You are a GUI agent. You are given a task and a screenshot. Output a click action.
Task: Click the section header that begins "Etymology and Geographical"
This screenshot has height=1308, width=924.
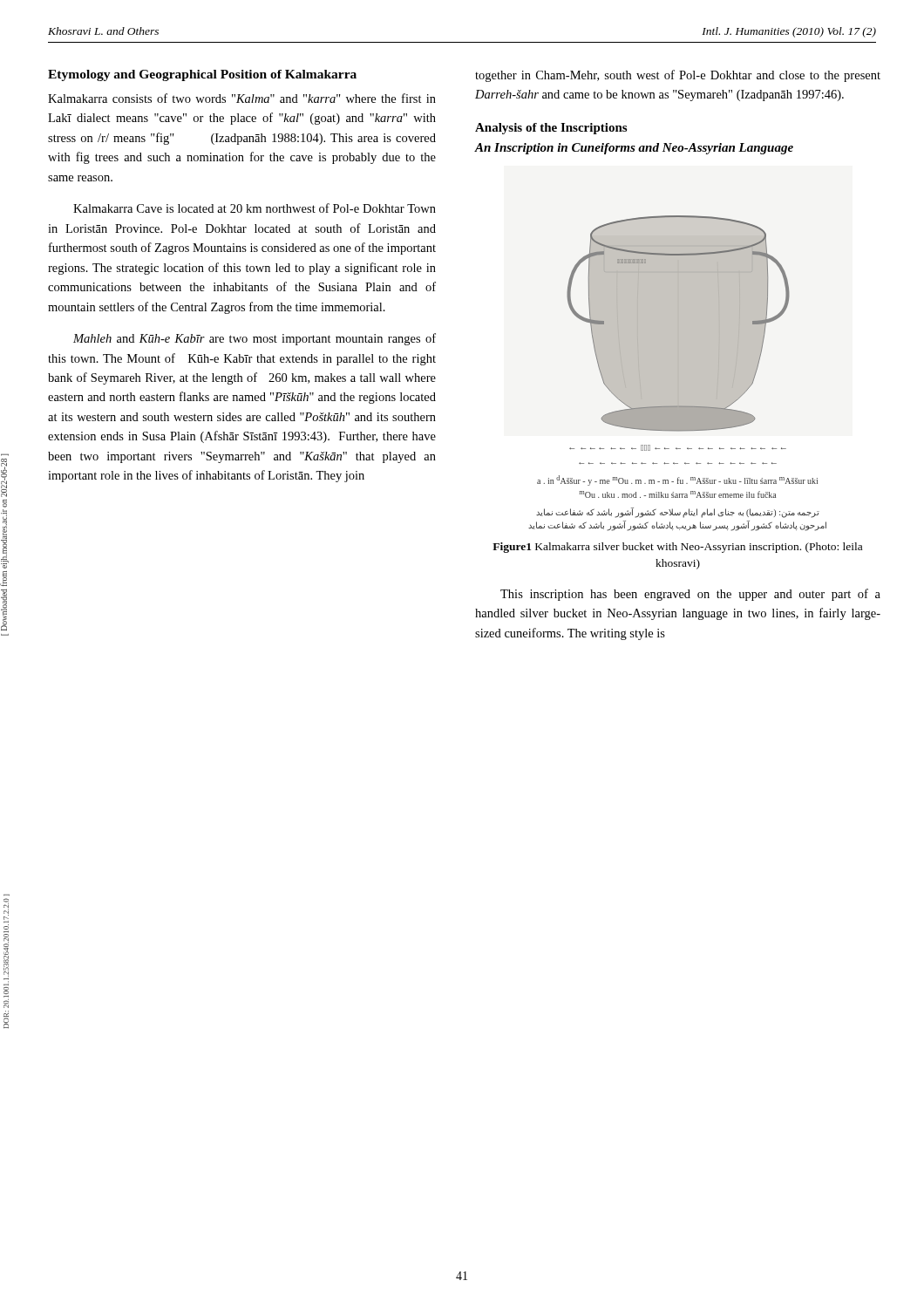(202, 74)
